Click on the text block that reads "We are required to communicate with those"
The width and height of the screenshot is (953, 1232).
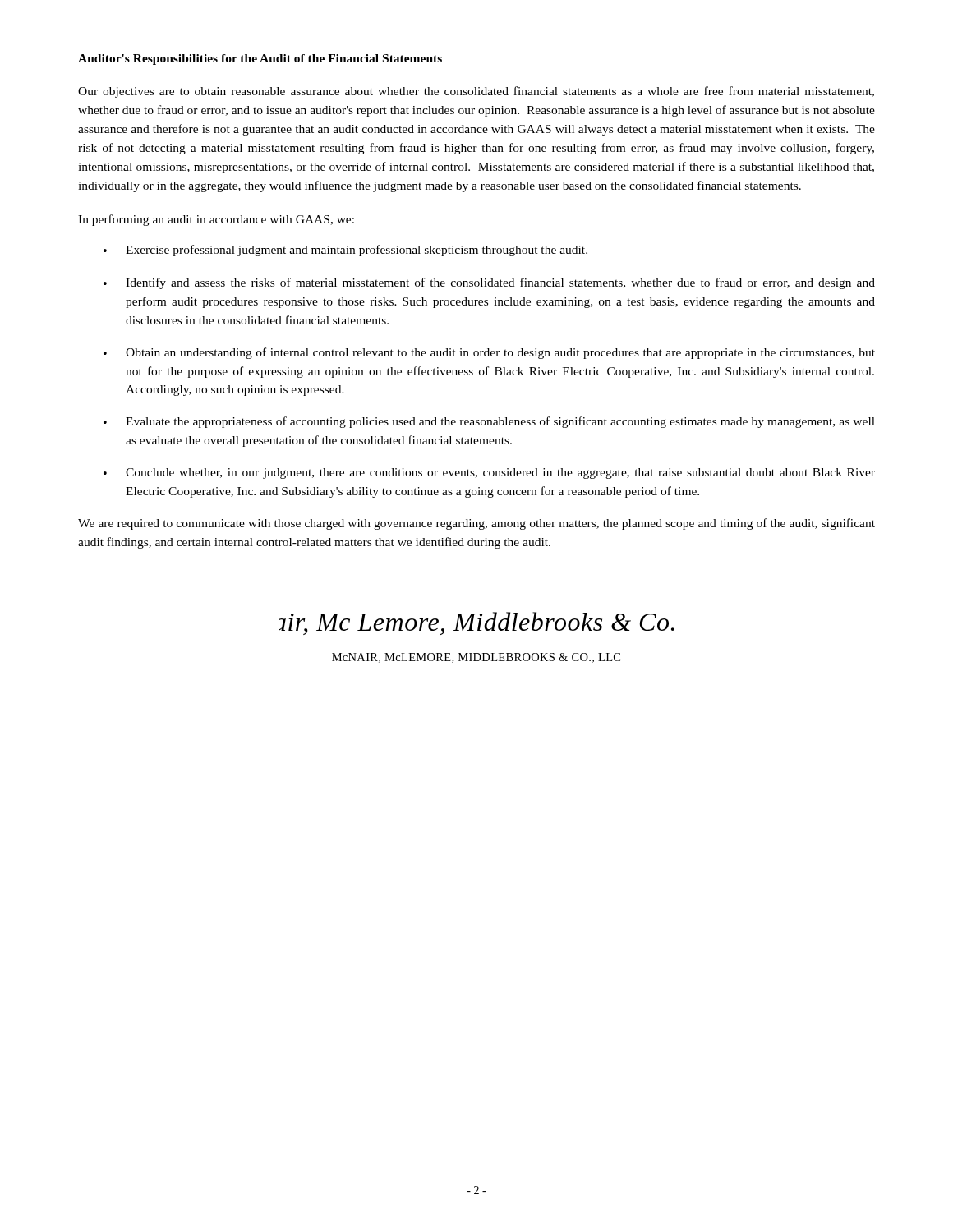tap(476, 532)
